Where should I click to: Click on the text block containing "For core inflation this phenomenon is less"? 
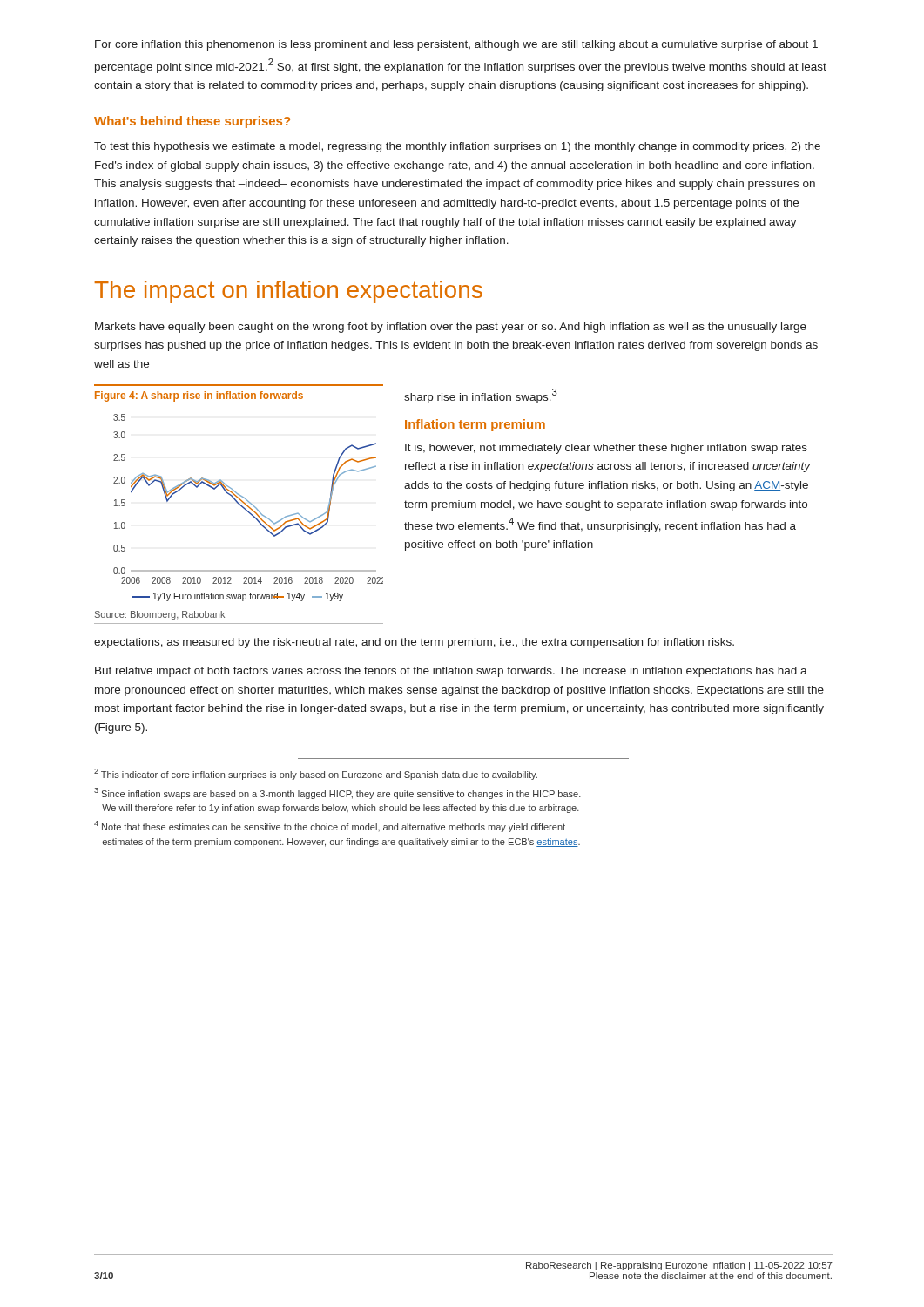coord(460,64)
